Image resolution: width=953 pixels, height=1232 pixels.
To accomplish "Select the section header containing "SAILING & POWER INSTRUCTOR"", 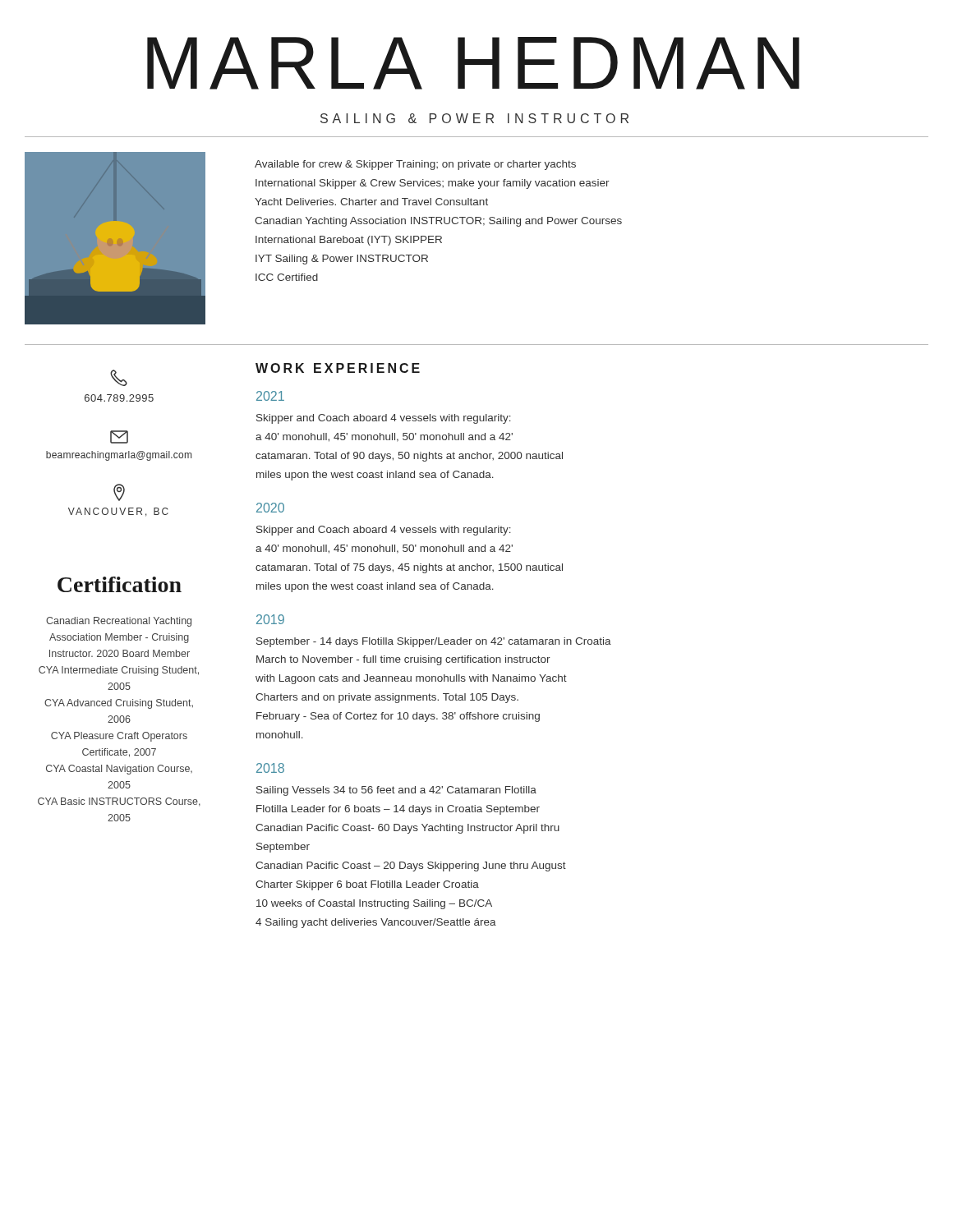I will [476, 119].
